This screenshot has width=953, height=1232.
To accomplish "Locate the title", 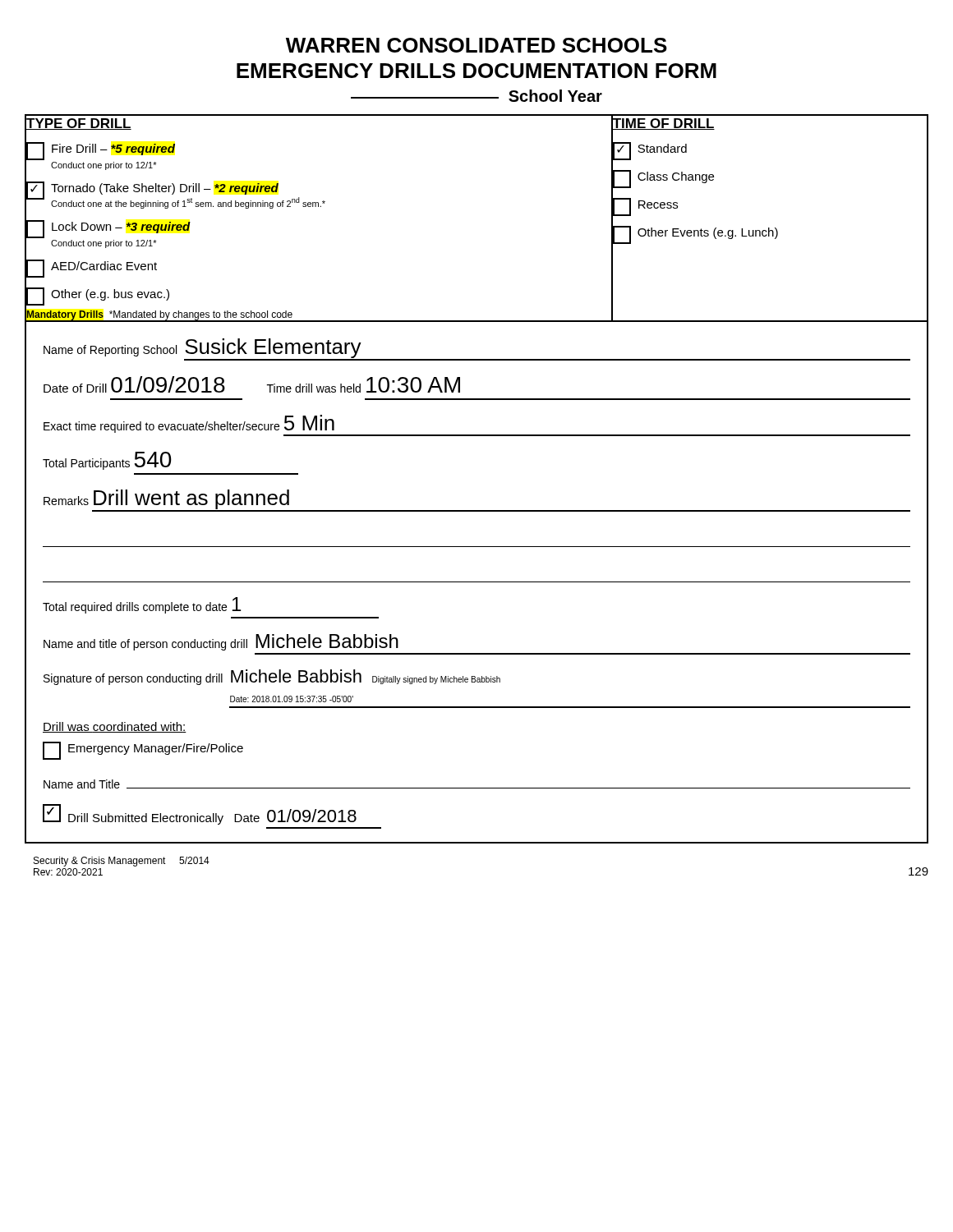I will point(476,69).
